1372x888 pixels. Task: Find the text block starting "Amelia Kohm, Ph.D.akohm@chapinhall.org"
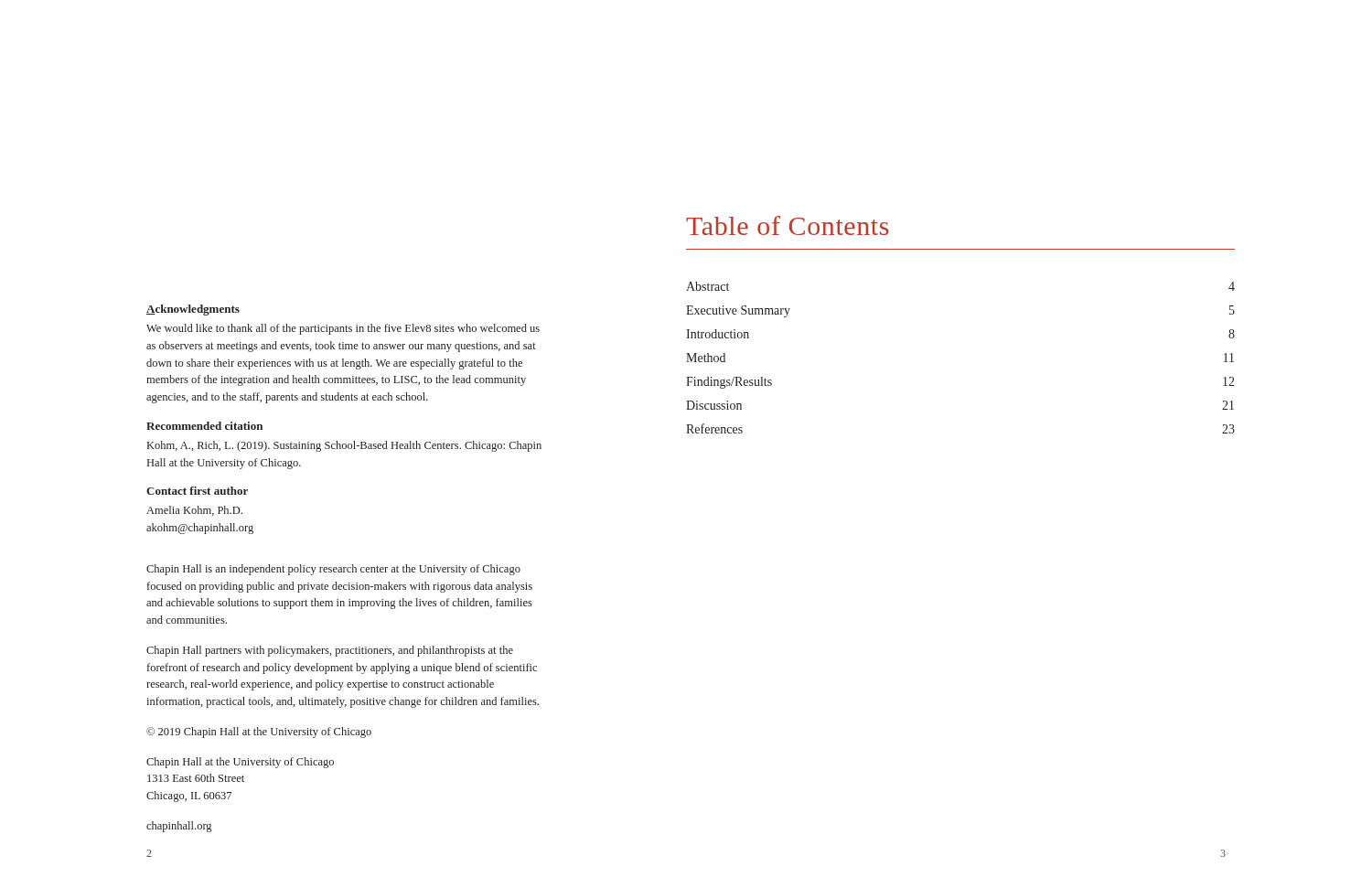tap(194, 511)
